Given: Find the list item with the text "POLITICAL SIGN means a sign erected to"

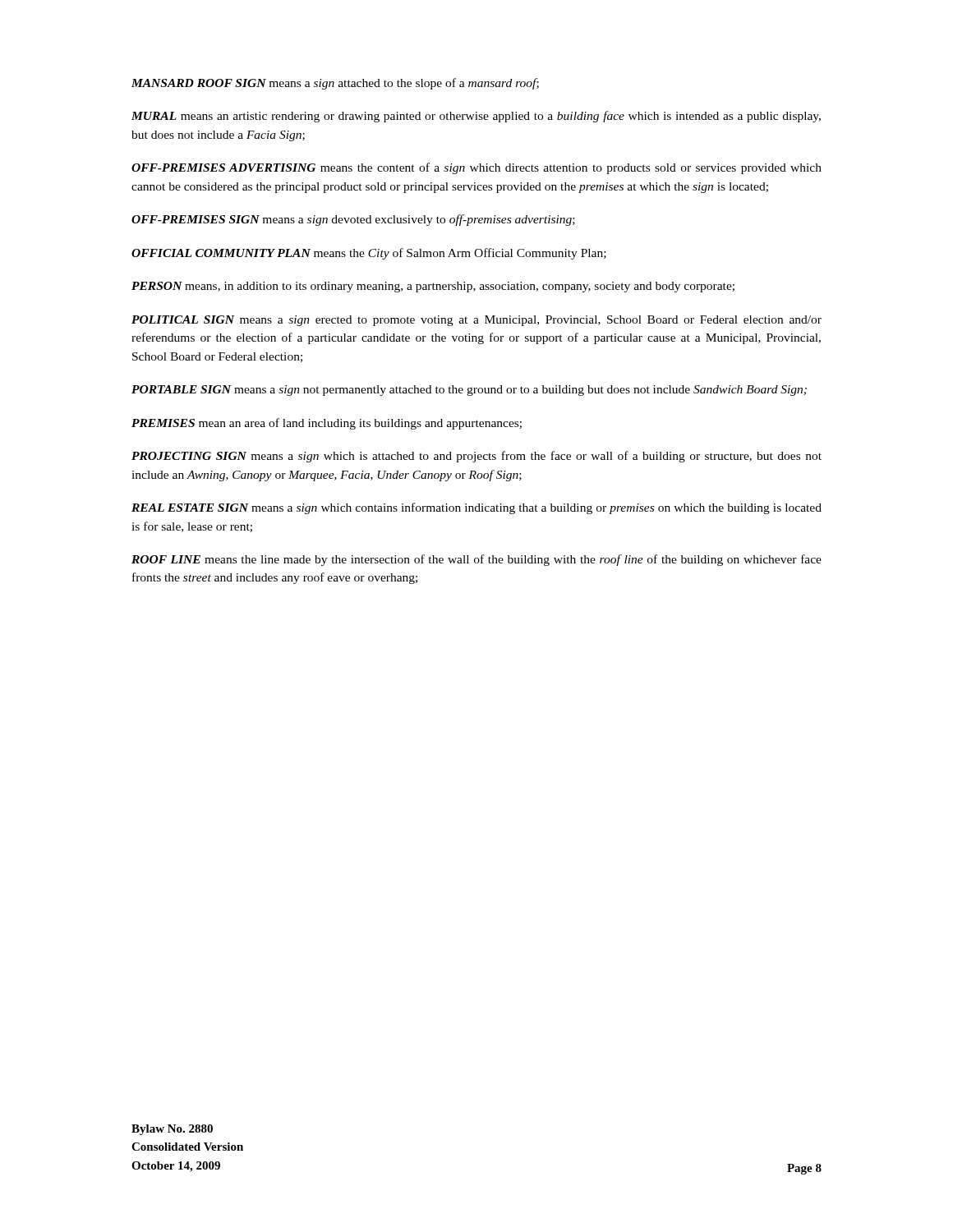Looking at the screenshot, I should click(x=476, y=337).
